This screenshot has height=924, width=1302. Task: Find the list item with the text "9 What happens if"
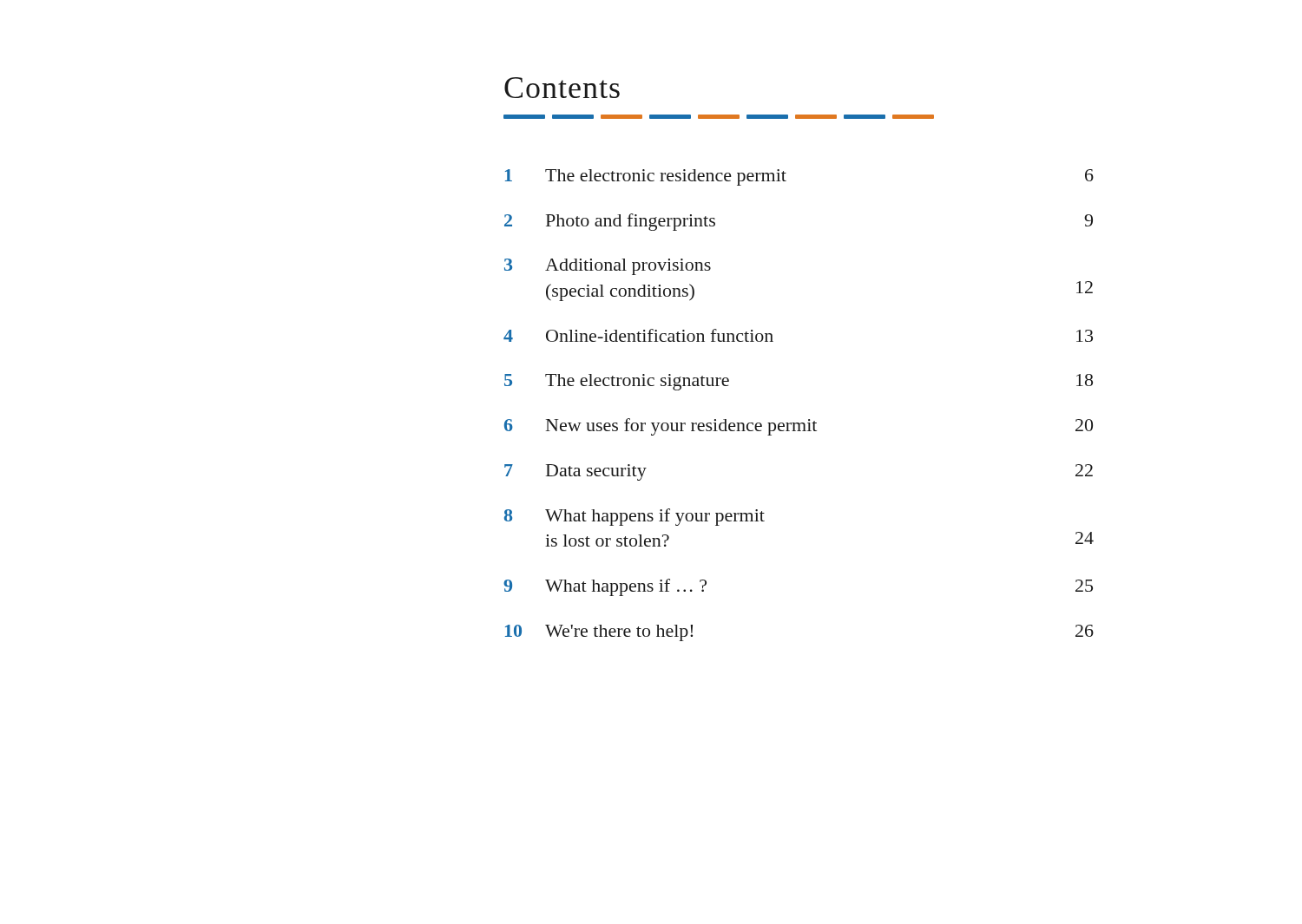pos(611,587)
